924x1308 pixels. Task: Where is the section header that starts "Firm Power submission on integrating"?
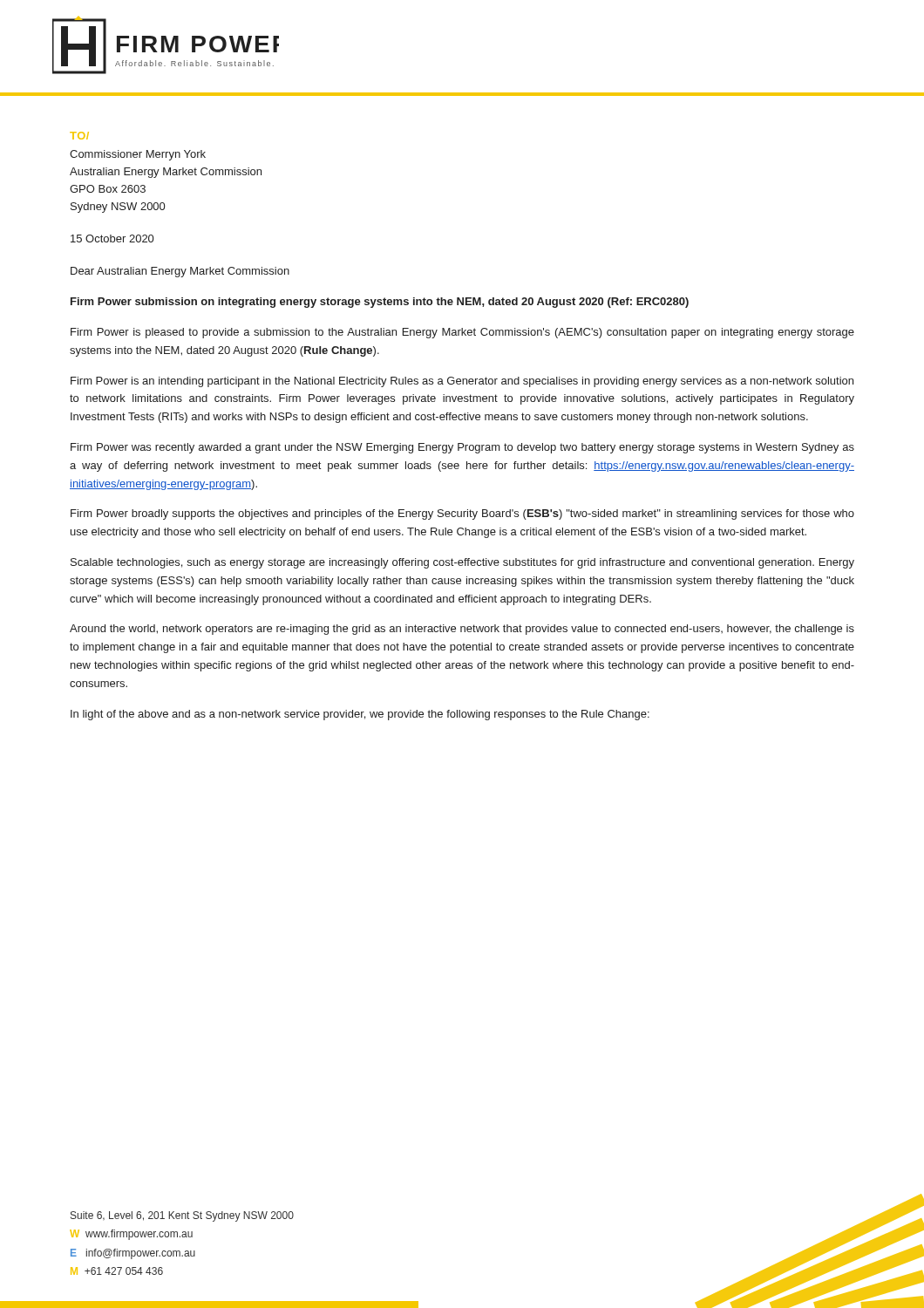point(379,301)
